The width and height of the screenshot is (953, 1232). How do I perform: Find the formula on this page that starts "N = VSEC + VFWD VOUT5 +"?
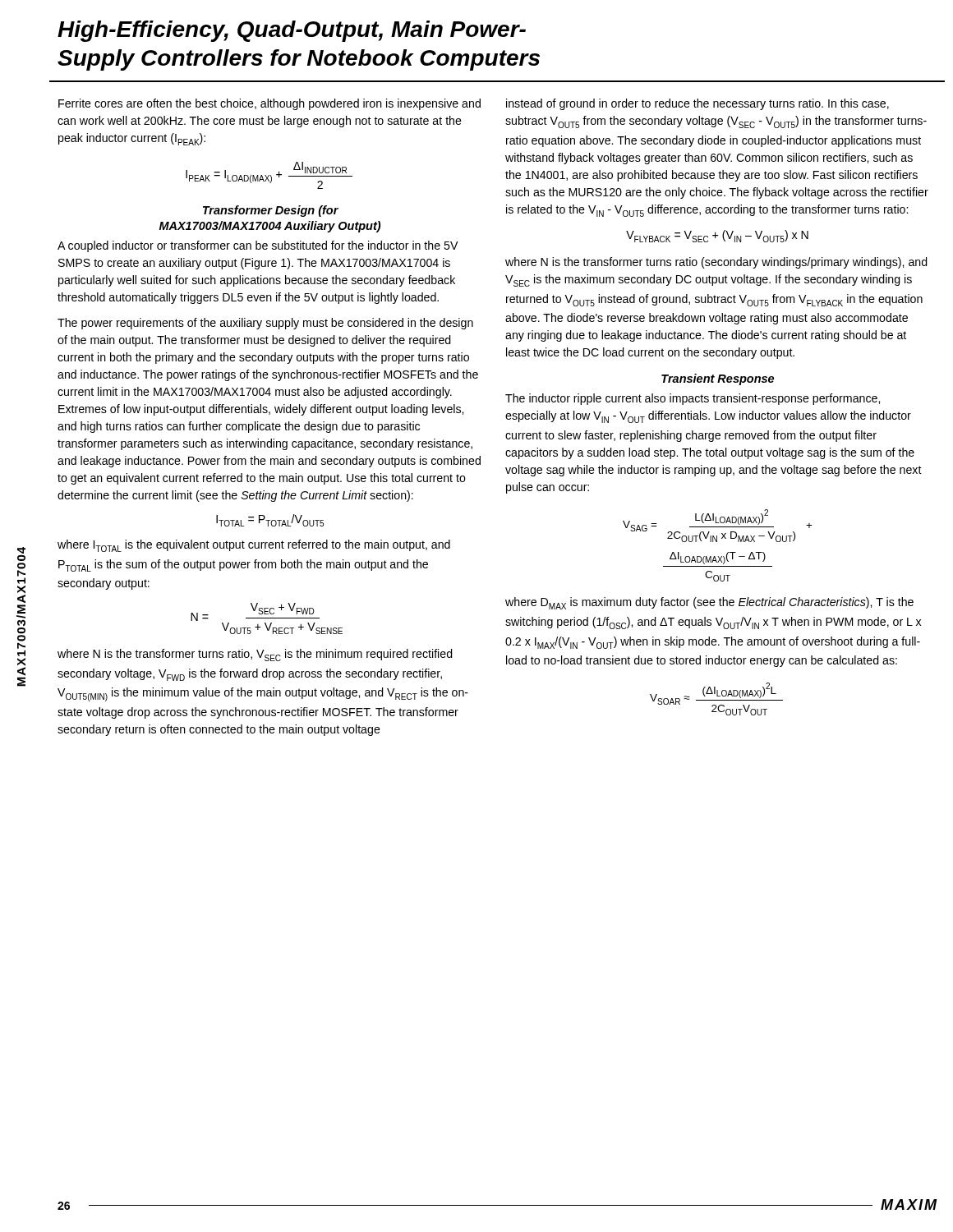[269, 618]
